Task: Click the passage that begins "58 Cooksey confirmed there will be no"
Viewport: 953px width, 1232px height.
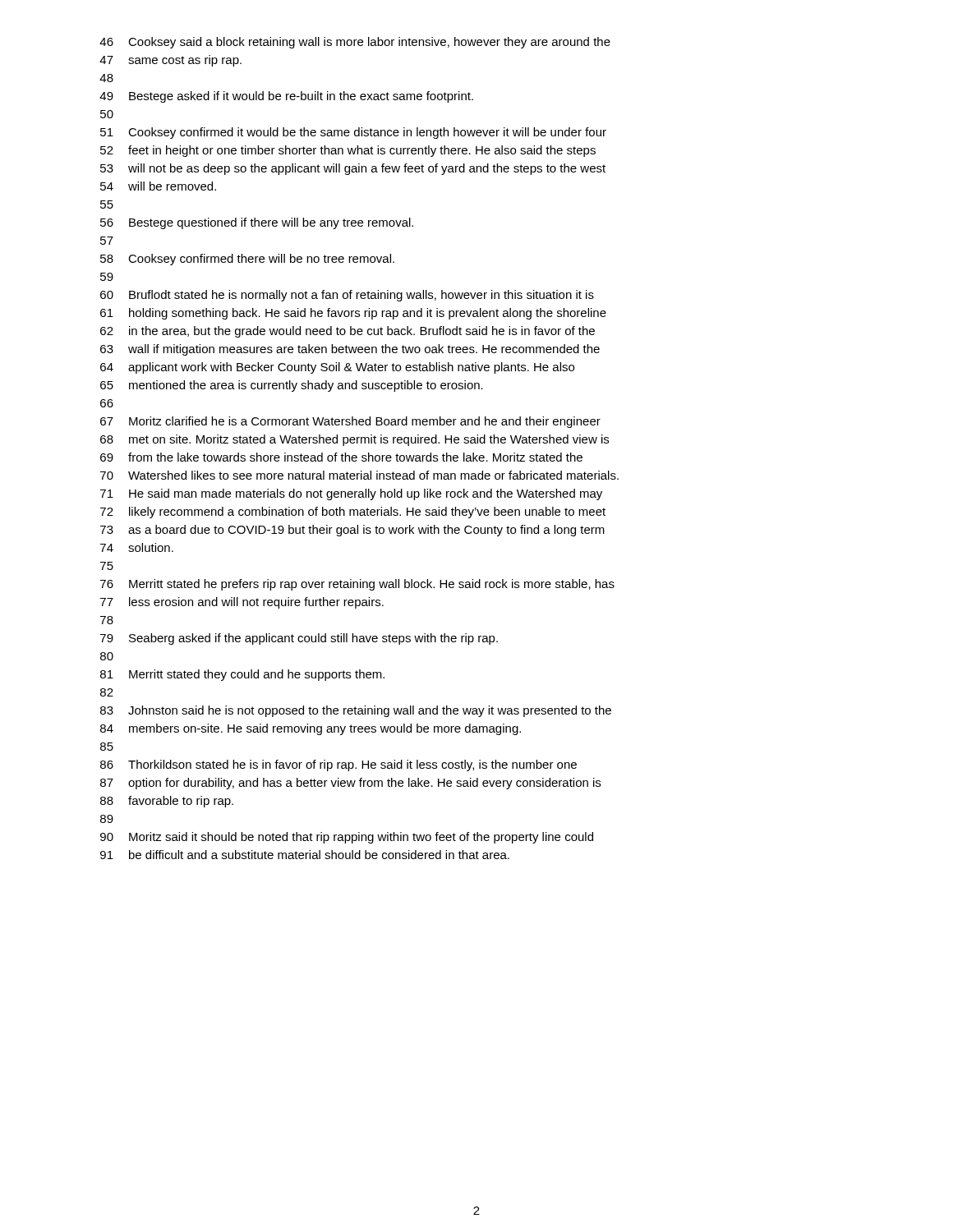Action: 247,260
